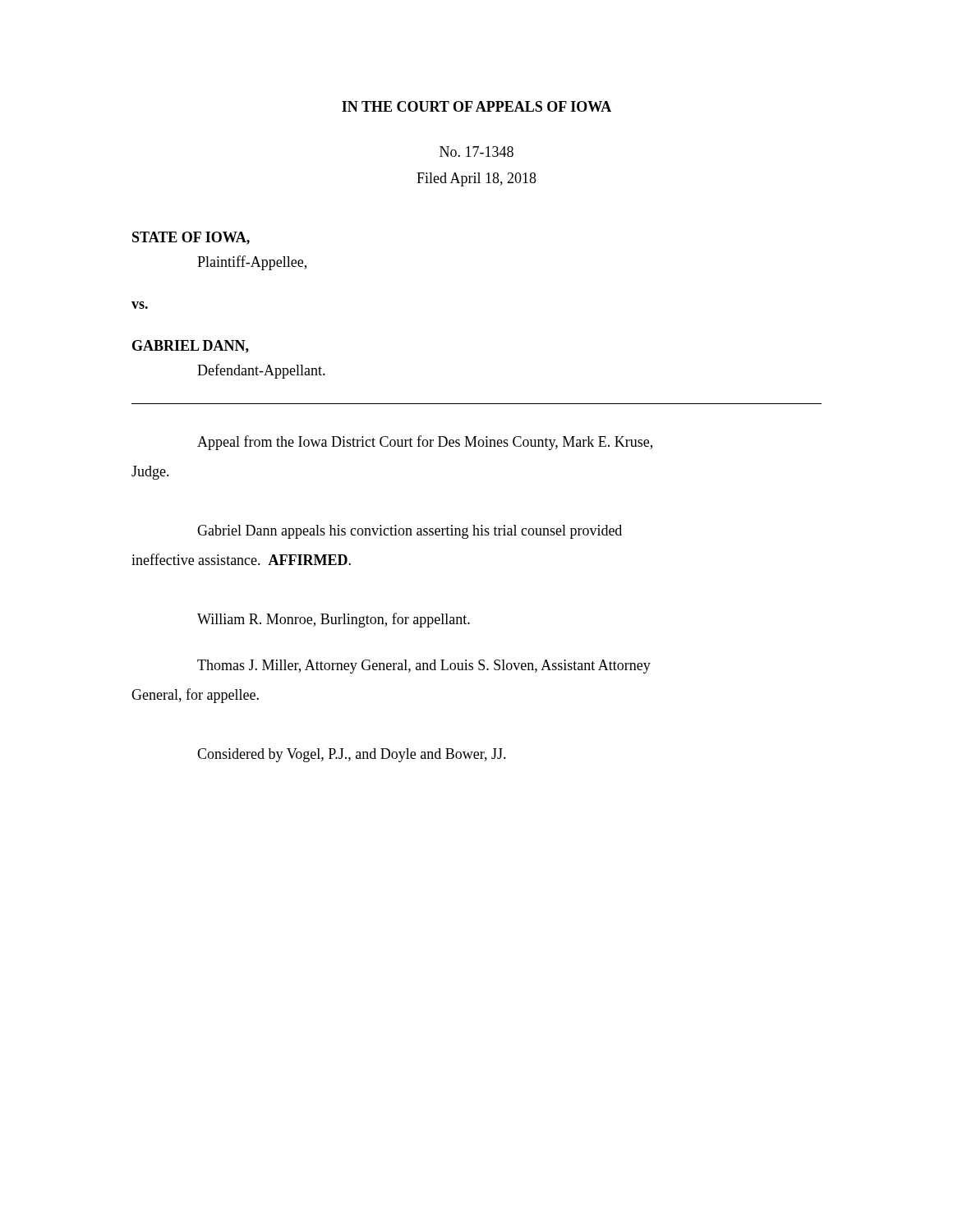953x1232 pixels.
Task: Point to the text starting "William R. Monroe, Burlington, for appellant."
Action: pos(476,619)
